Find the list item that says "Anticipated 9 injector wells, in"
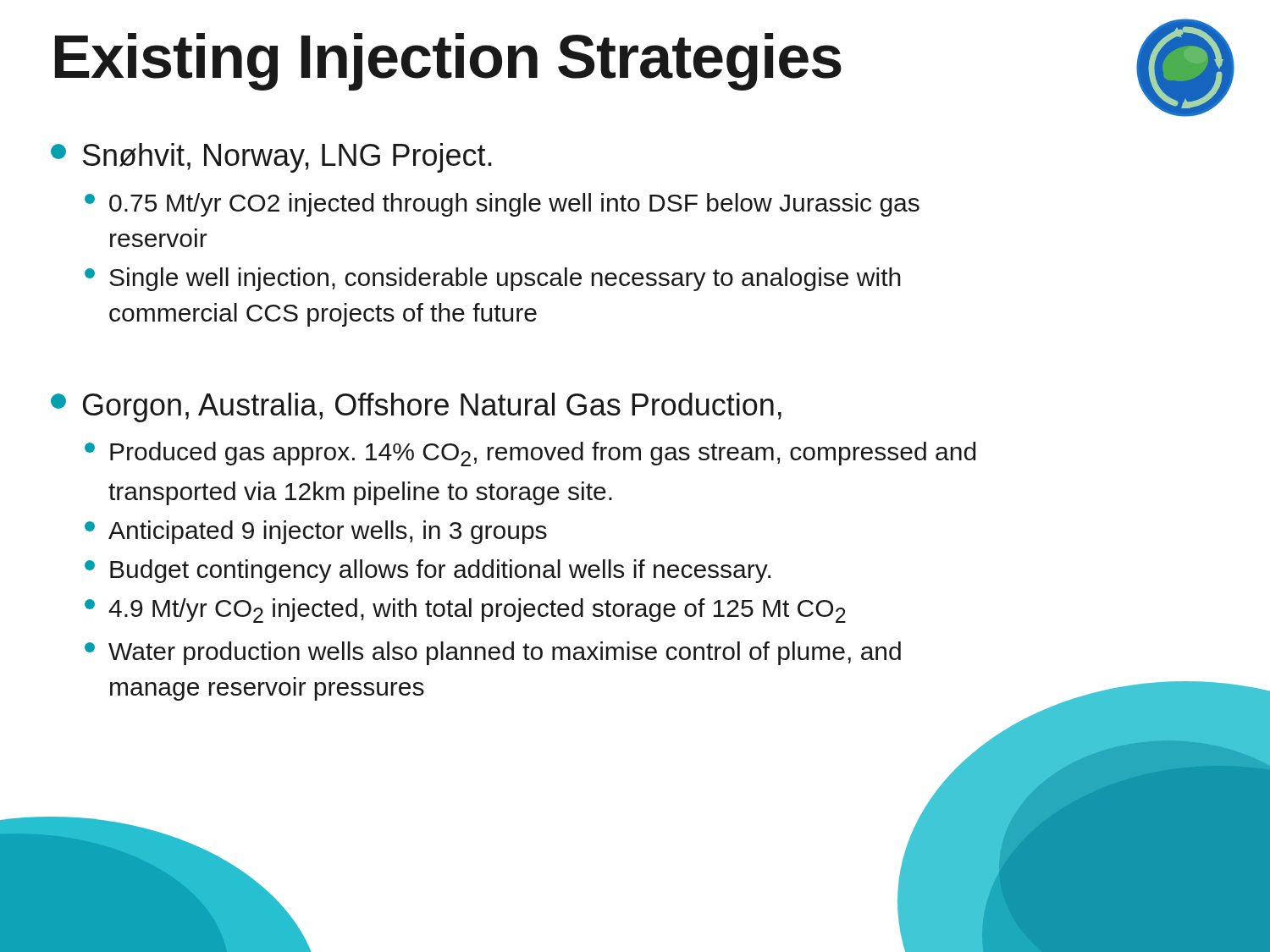The height and width of the screenshot is (952, 1270). (316, 531)
